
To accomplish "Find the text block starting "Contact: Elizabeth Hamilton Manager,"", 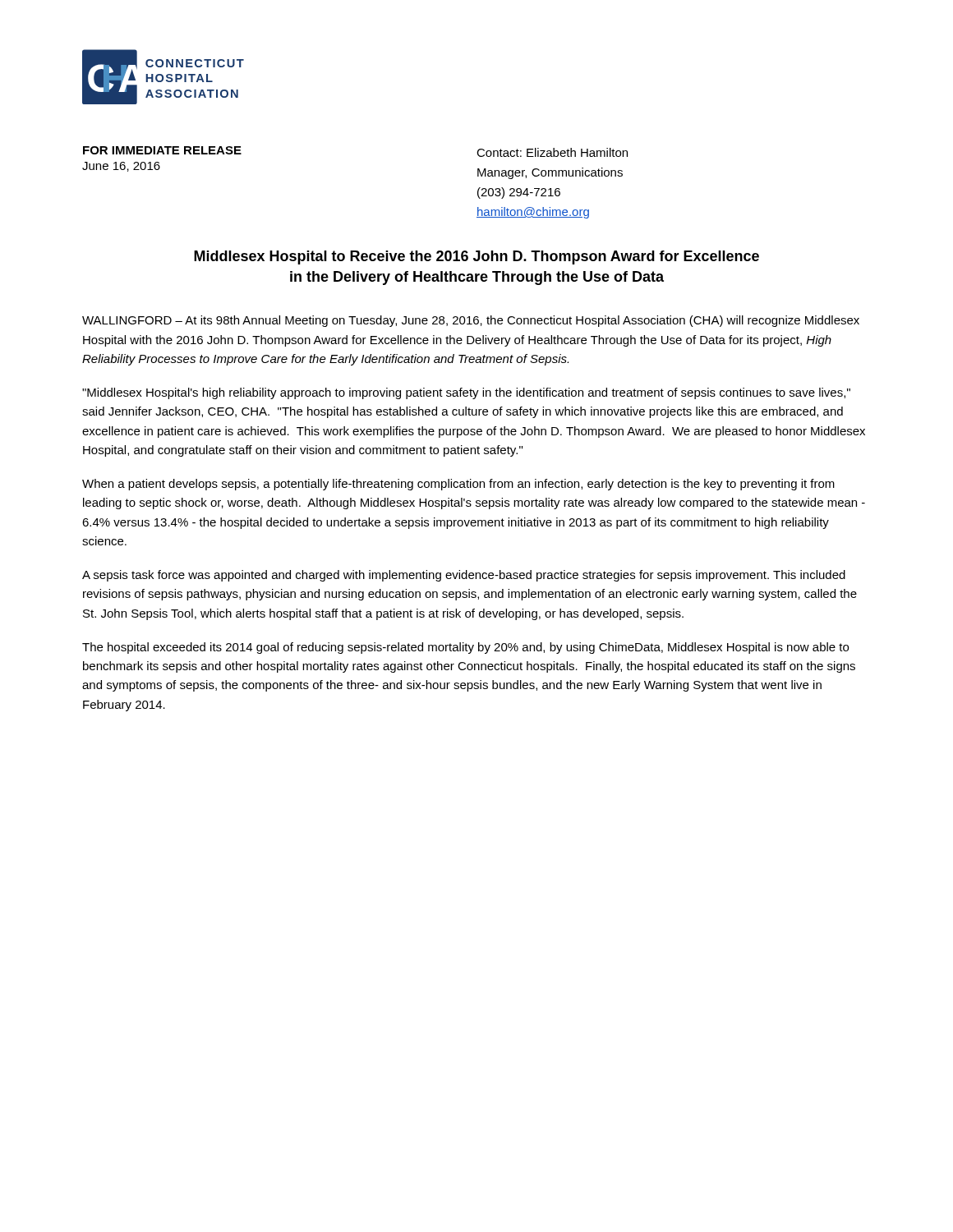I will 553,182.
